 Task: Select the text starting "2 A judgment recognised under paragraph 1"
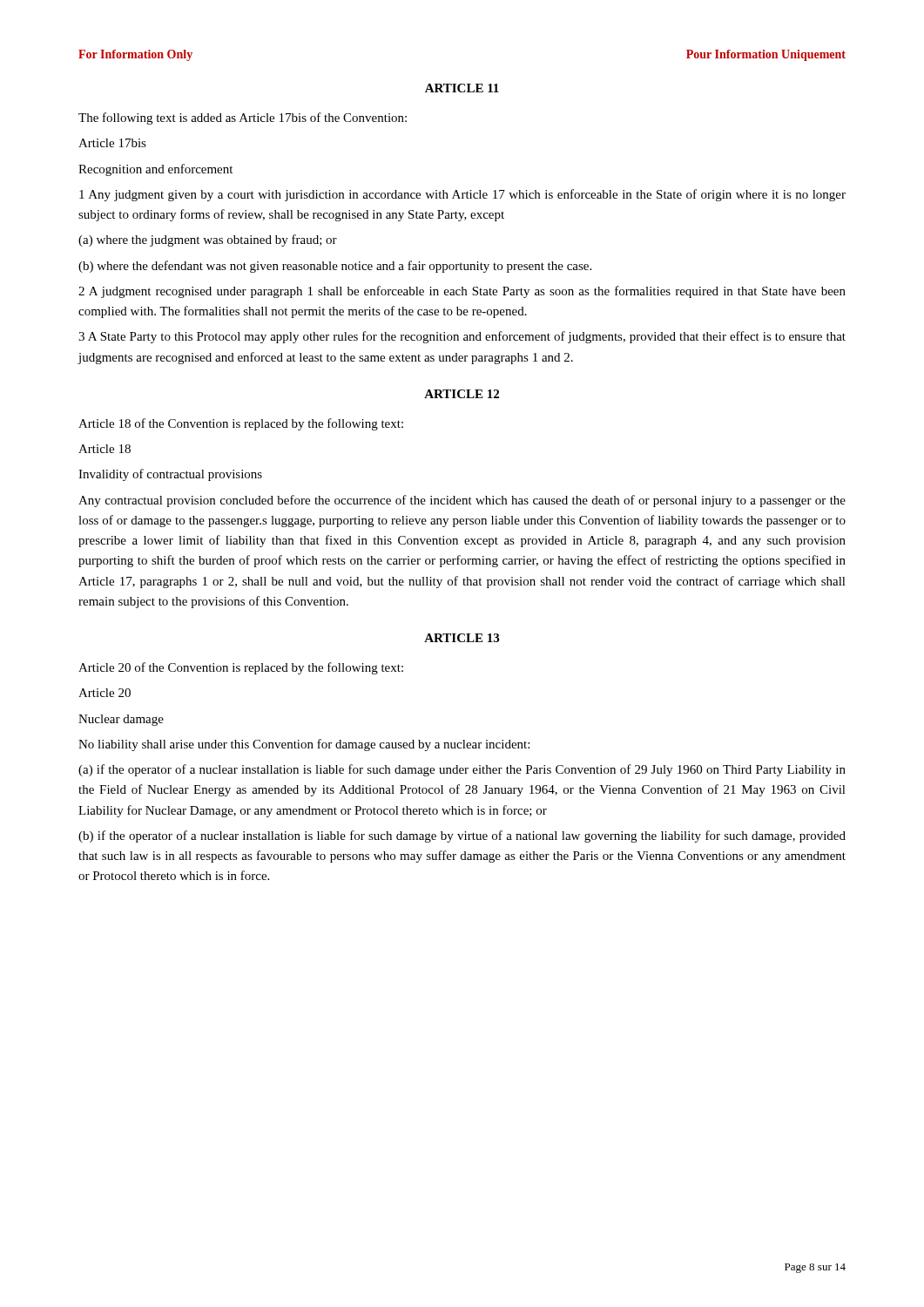[462, 301]
